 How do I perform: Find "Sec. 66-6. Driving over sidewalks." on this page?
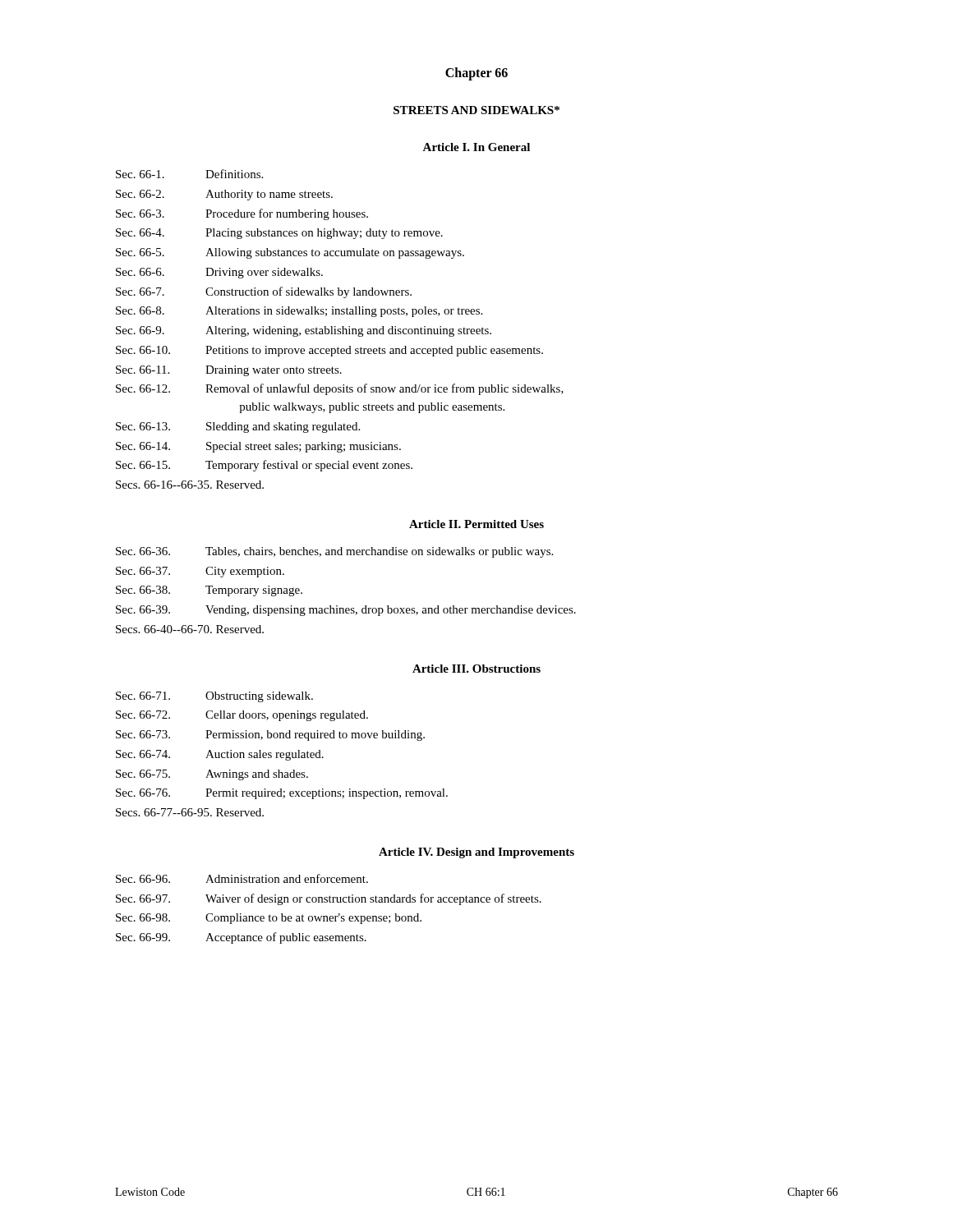219,273
